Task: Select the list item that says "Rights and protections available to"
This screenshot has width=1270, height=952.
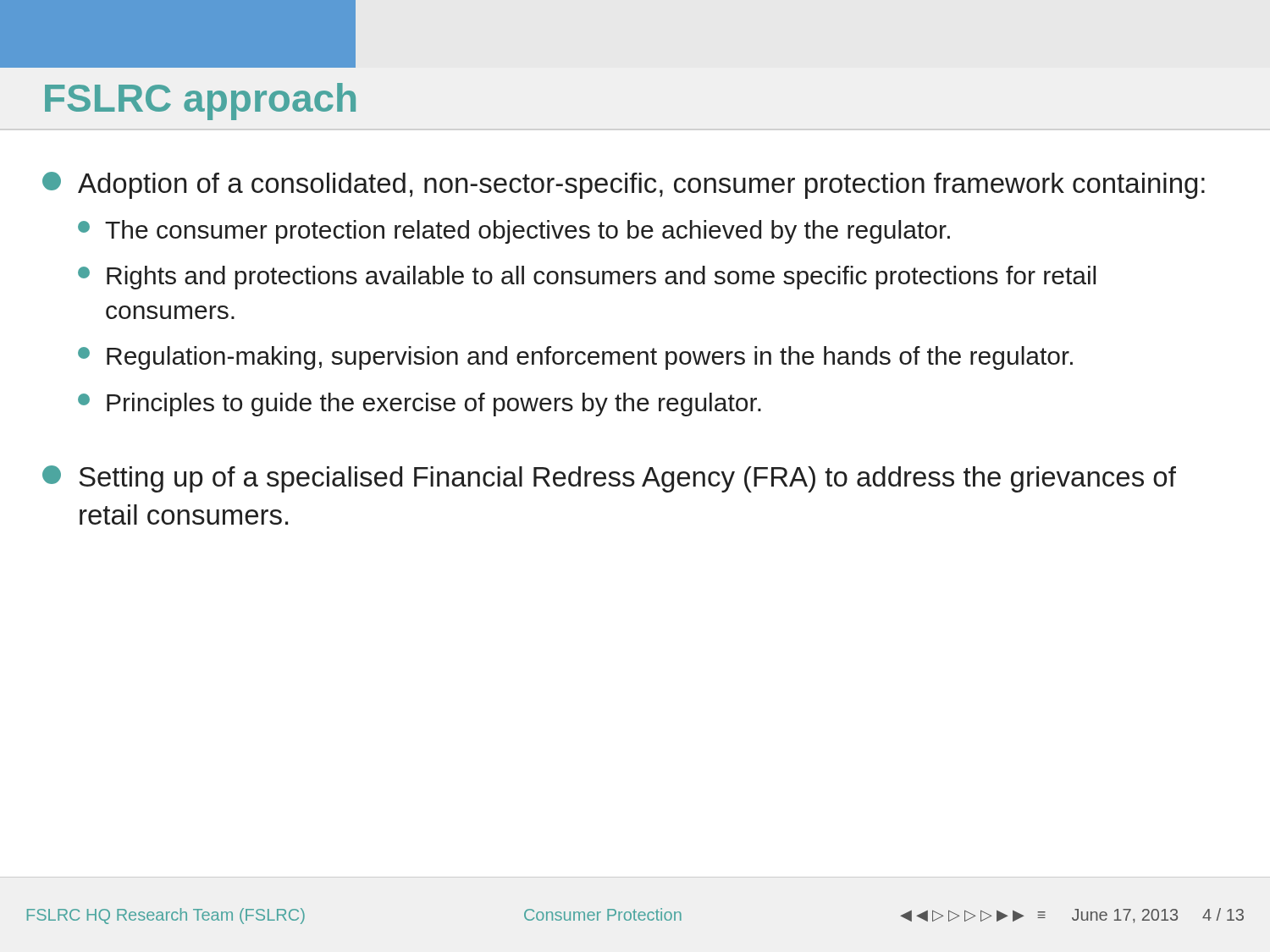Action: [653, 293]
